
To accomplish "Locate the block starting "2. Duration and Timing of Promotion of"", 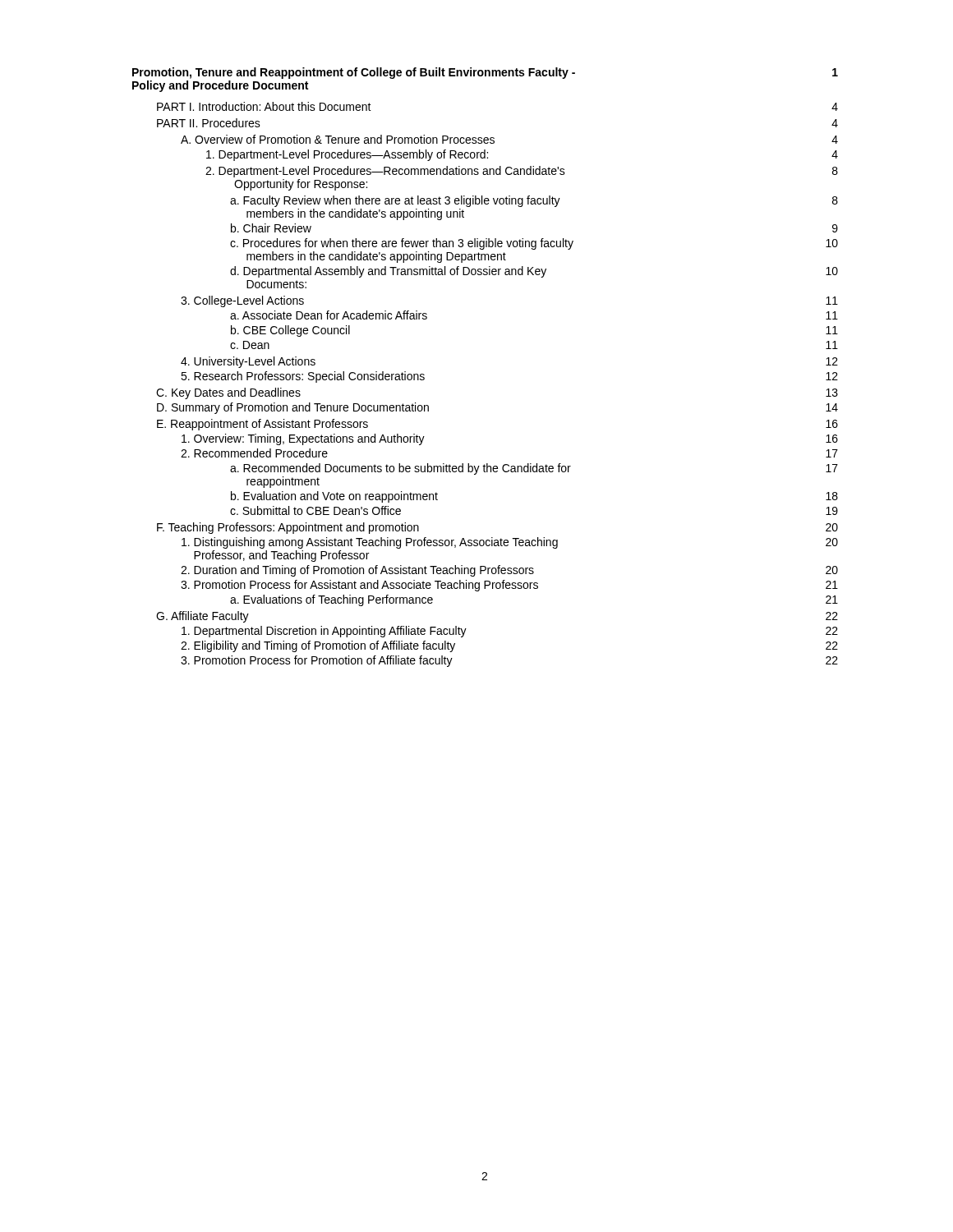I will (509, 570).
